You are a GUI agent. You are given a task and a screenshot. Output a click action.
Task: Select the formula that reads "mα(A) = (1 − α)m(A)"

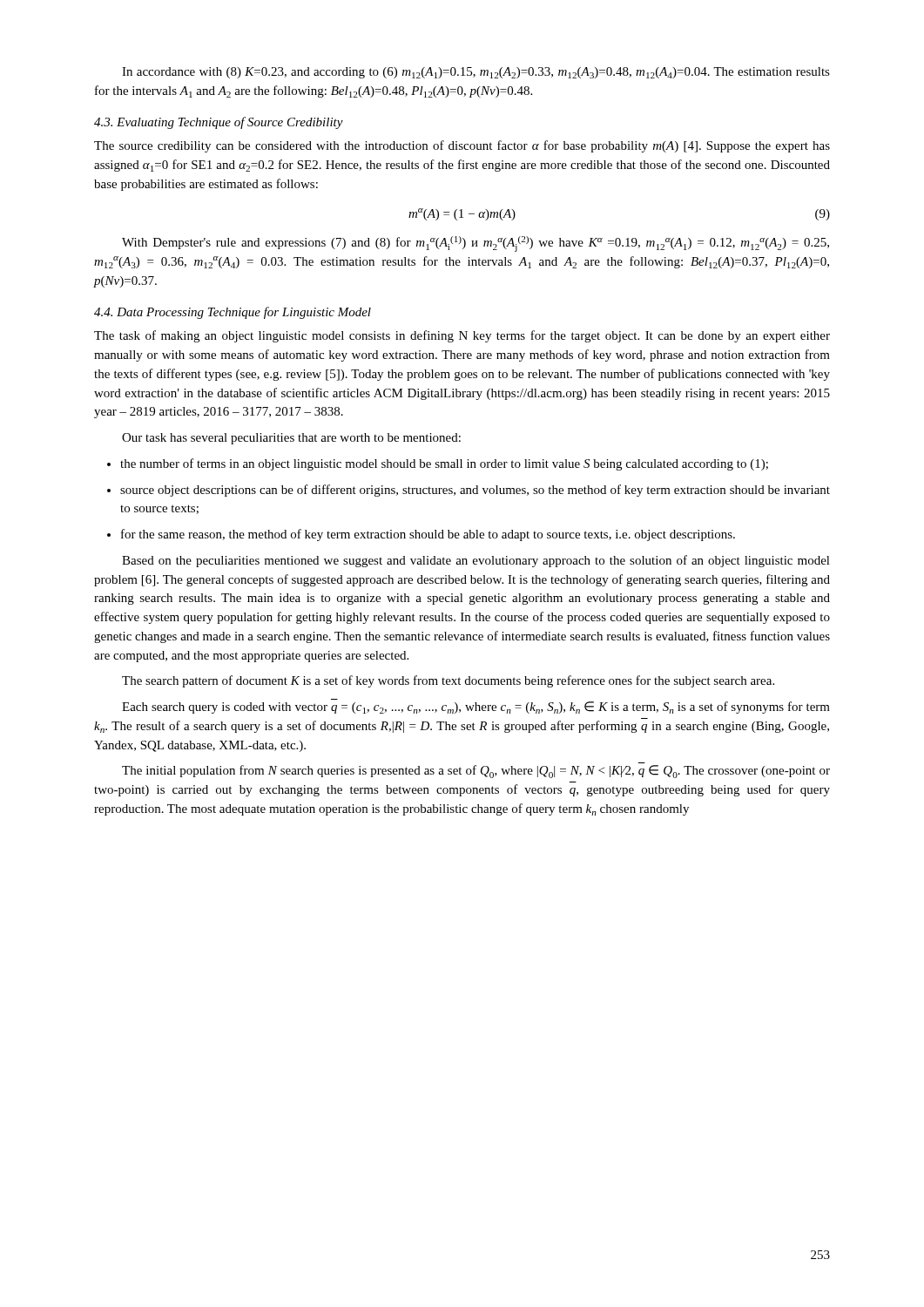click(x=461, y=214)
